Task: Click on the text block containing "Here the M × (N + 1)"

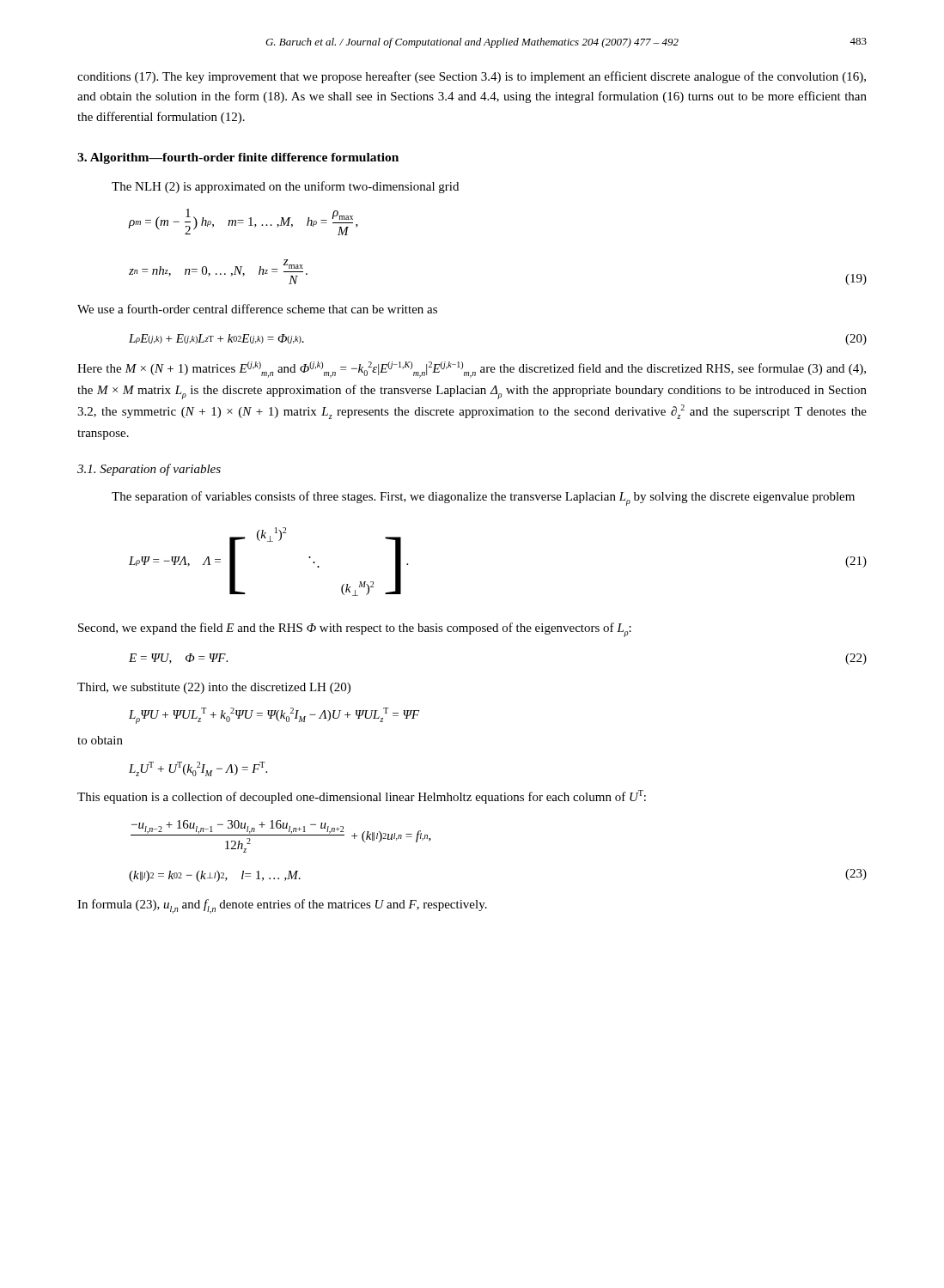Action: (472, 400)
